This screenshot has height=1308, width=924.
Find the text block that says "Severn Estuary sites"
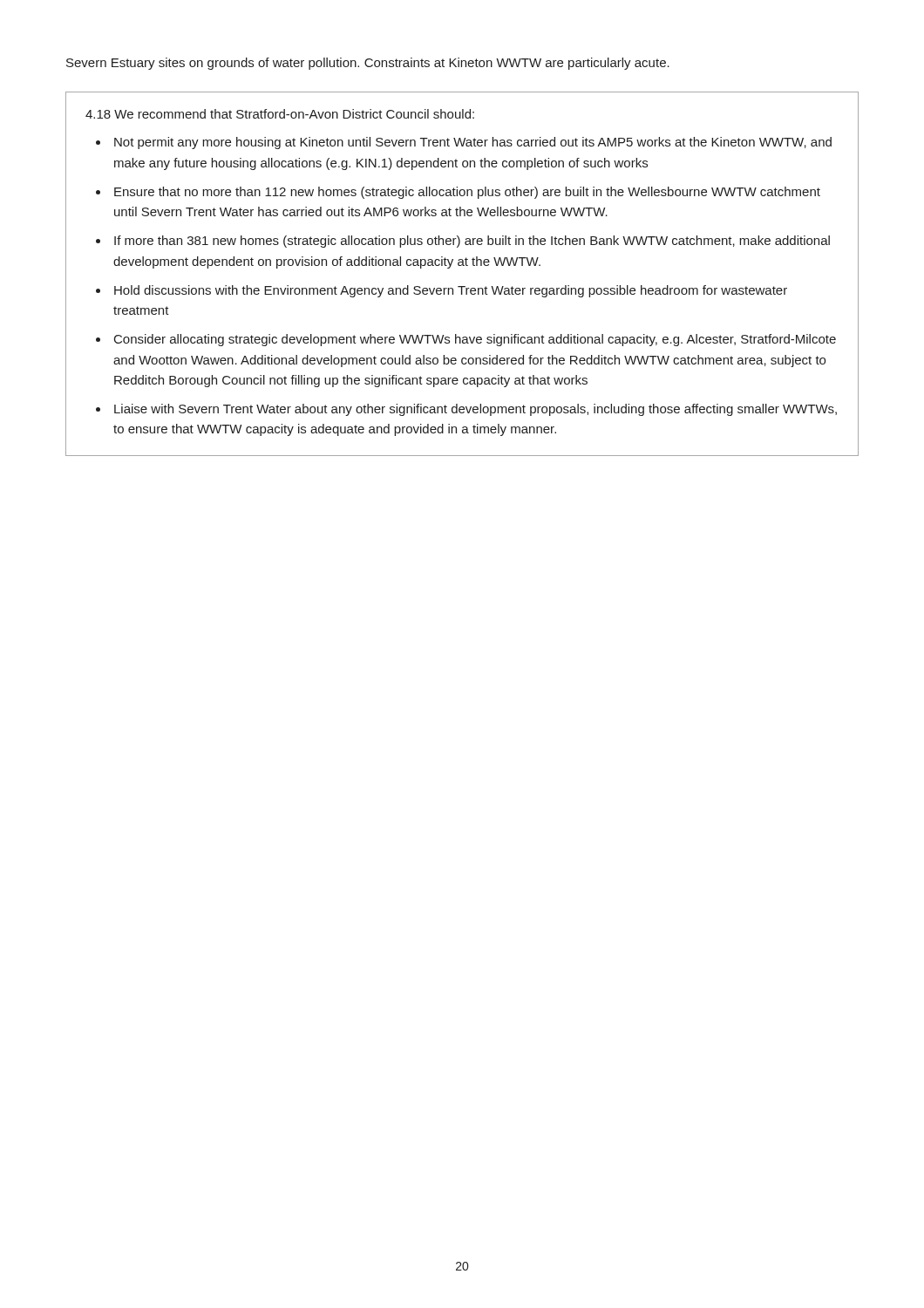coord(368,62)
